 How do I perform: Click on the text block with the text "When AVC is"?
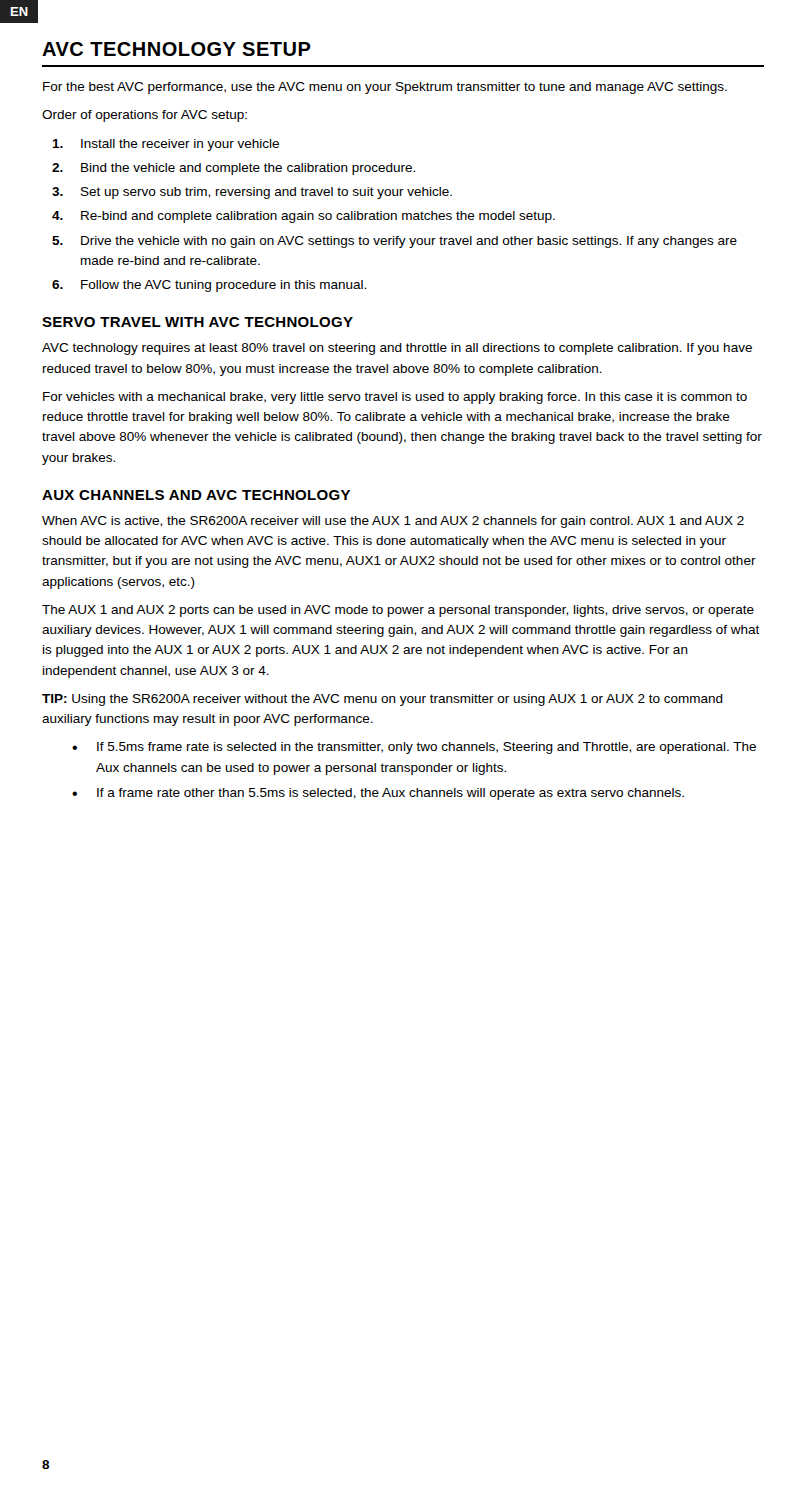pos(399,551)
